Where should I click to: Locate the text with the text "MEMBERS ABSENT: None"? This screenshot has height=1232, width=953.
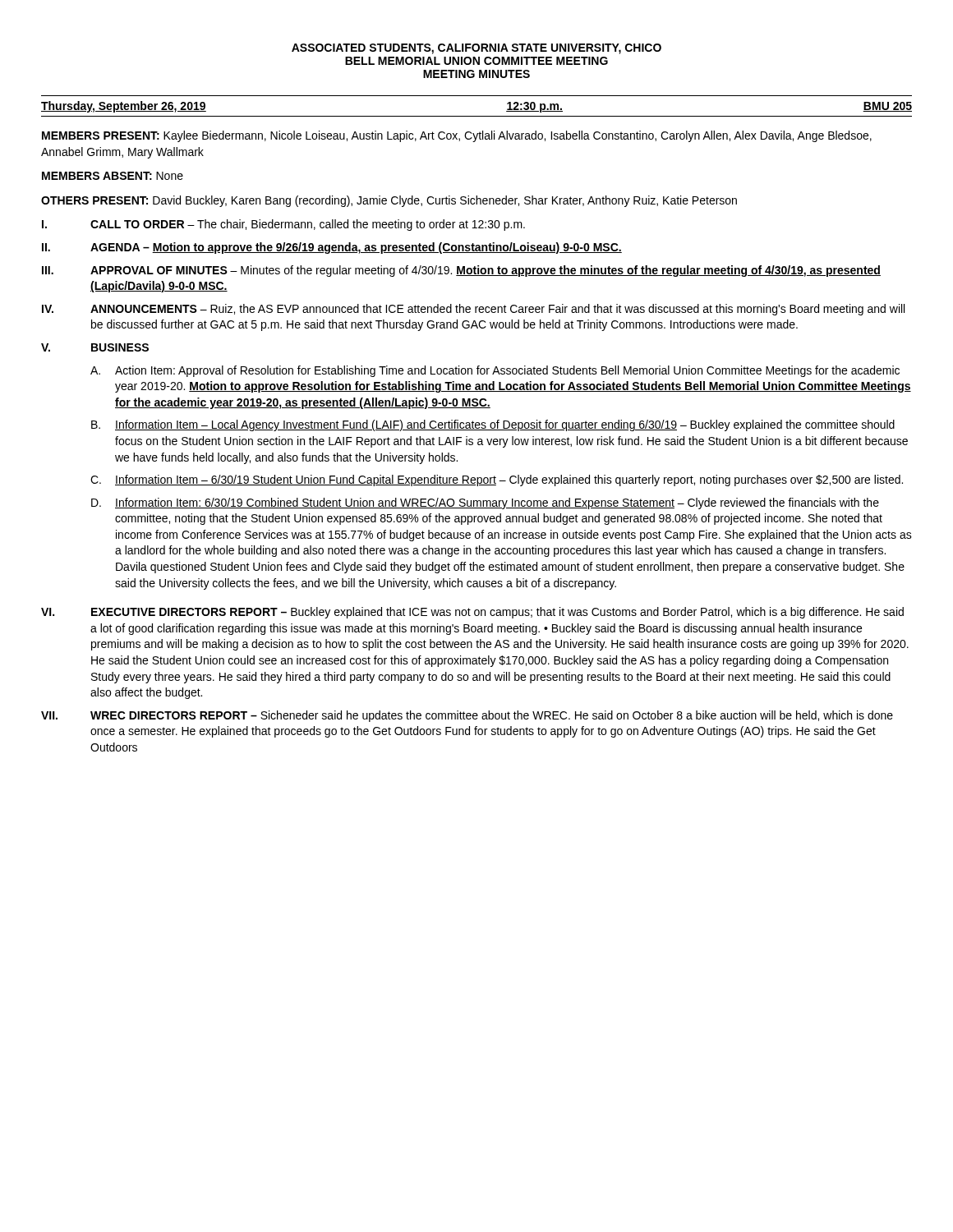(x=113, y=176)
